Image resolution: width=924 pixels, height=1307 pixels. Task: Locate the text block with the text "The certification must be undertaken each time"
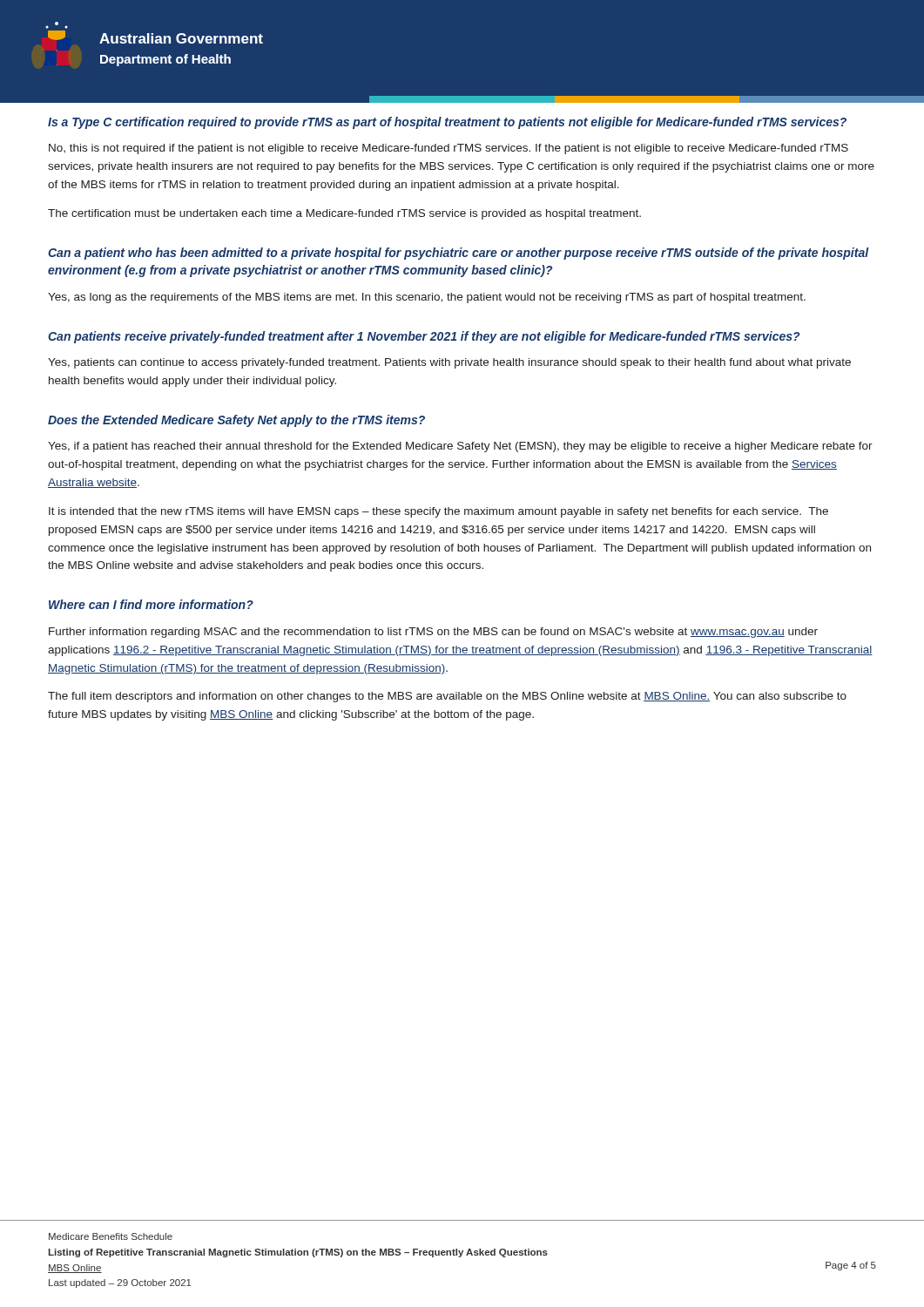pyautogui.click(x=345, y=213)
